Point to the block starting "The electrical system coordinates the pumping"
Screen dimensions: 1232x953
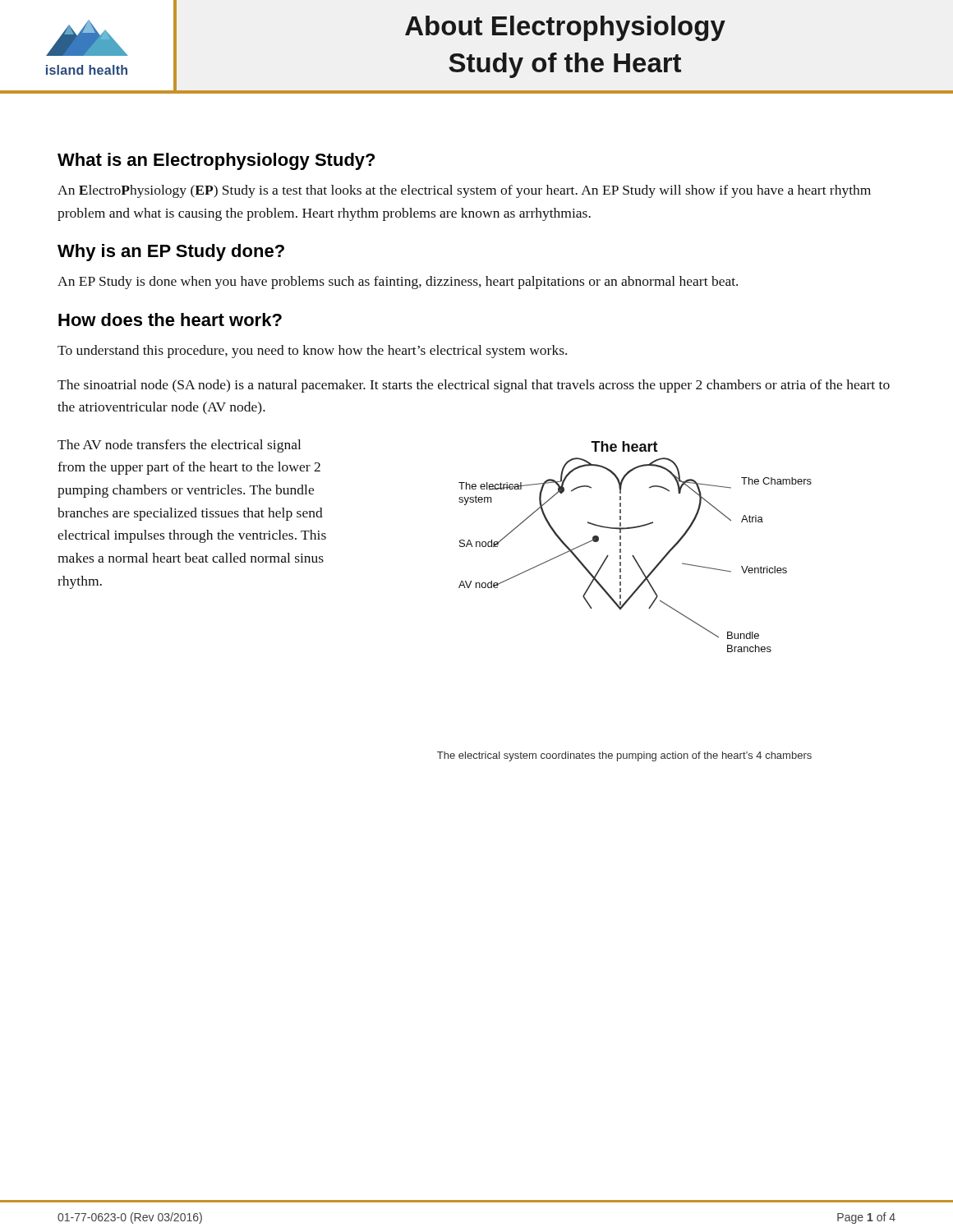click(x=624, y=755)
